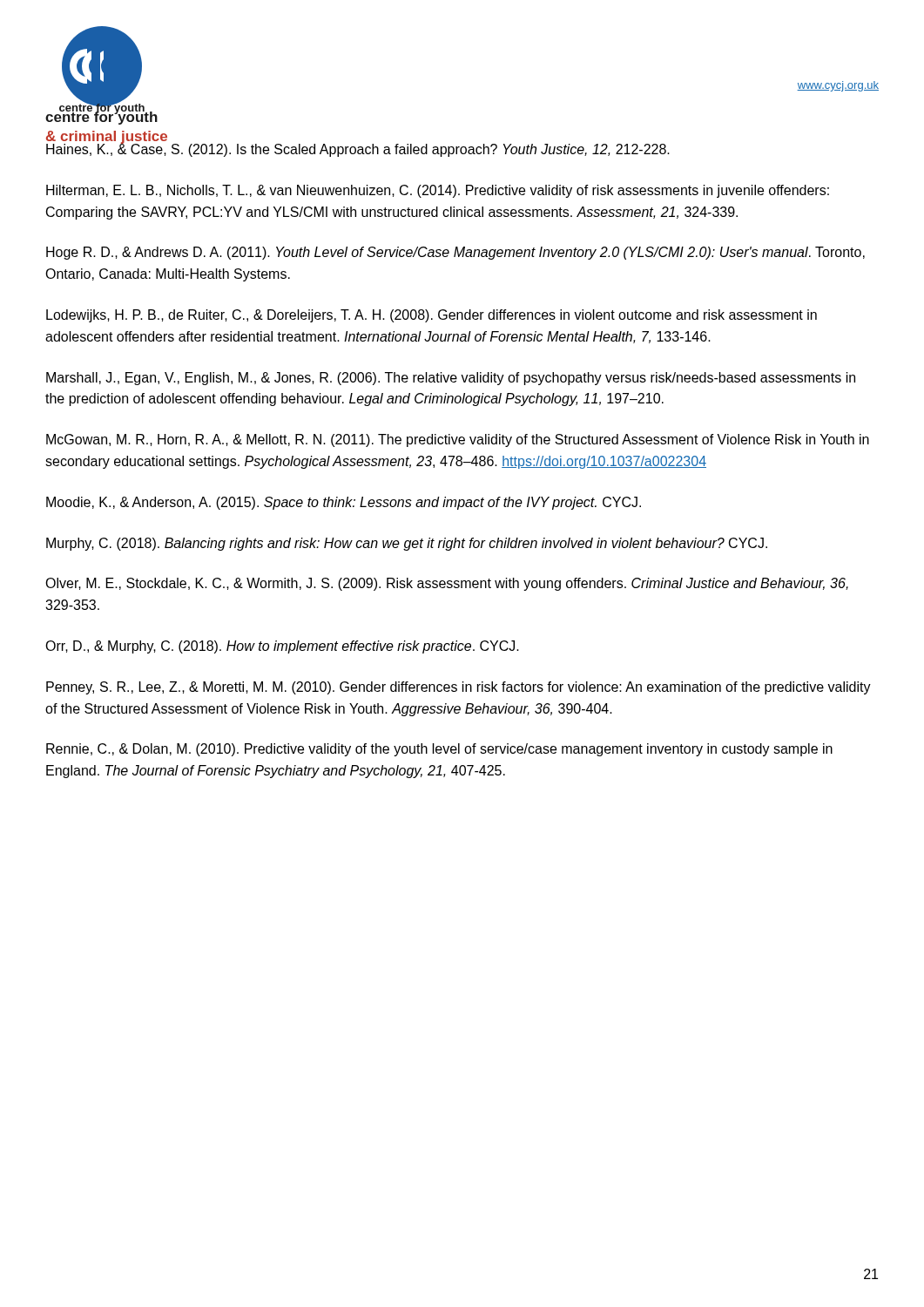Viewport: 924px width, 1307px height.
Task: Navigate to the text starting "Lodewijks, H. P. B., de Ruiter,"
Action: pos(431,326)
